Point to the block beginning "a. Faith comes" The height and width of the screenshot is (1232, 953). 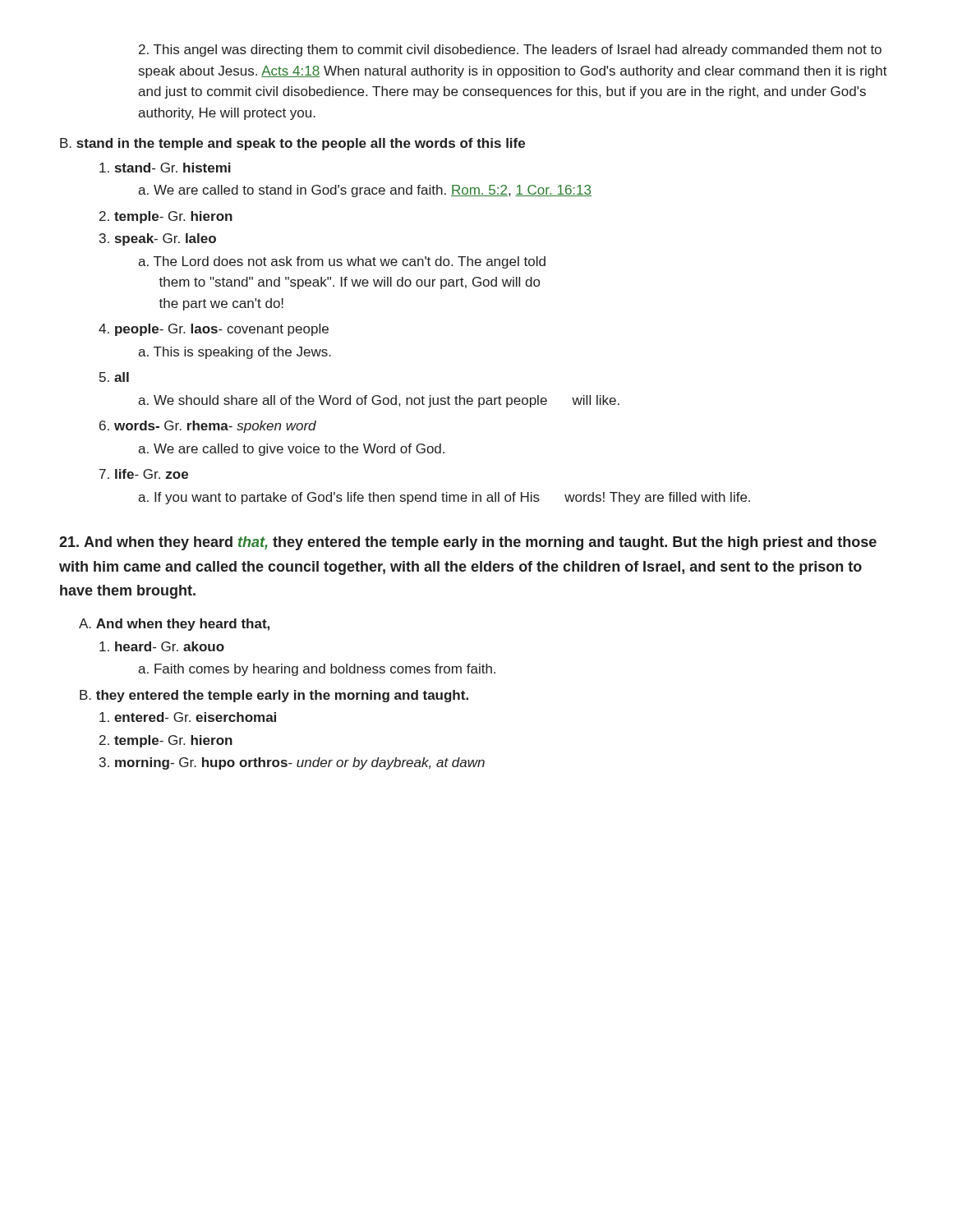tap(317, 669)
